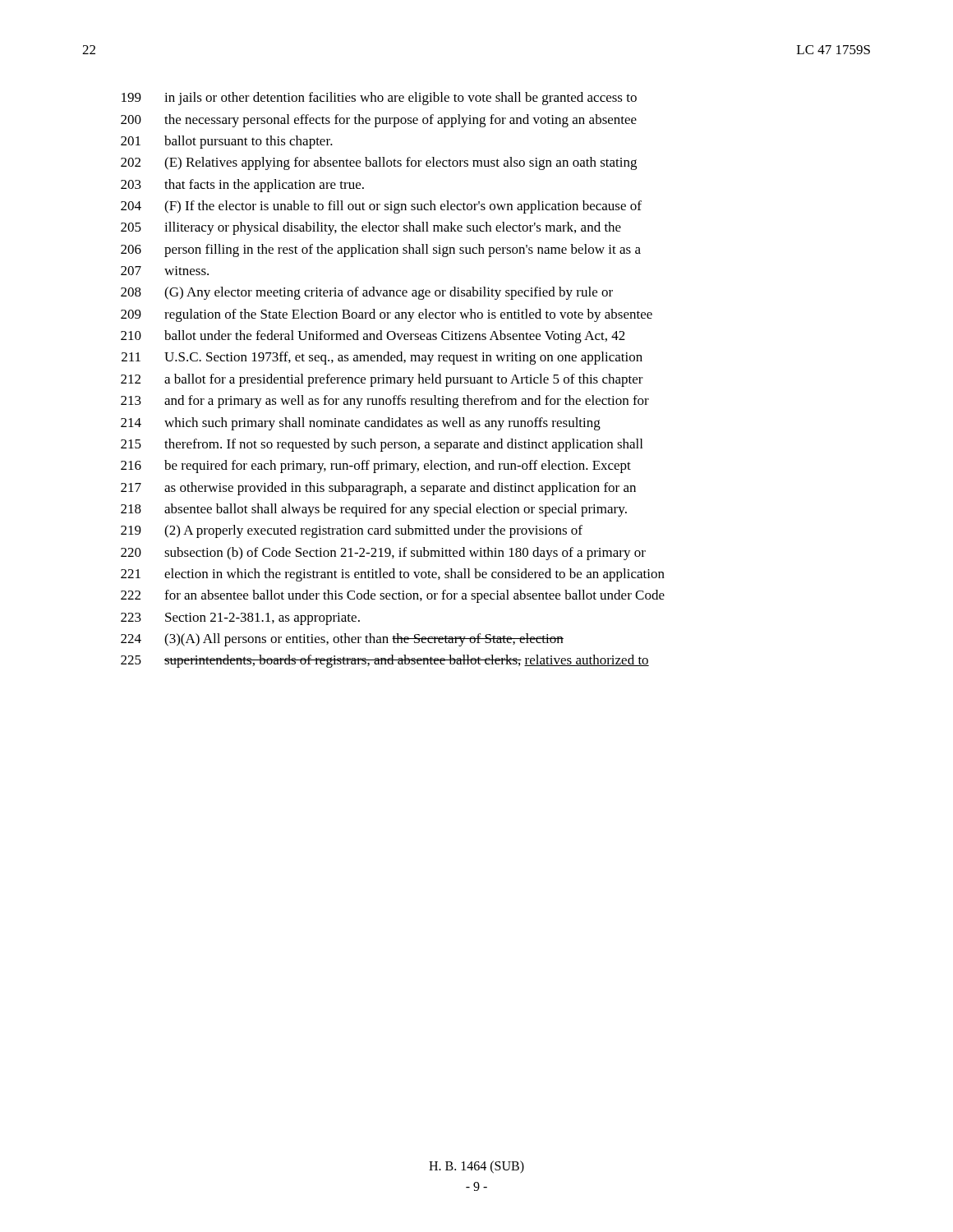
Task: Find the passage starting "223 Section 21-2-381.1, as appropriate."
Action: 240,619
